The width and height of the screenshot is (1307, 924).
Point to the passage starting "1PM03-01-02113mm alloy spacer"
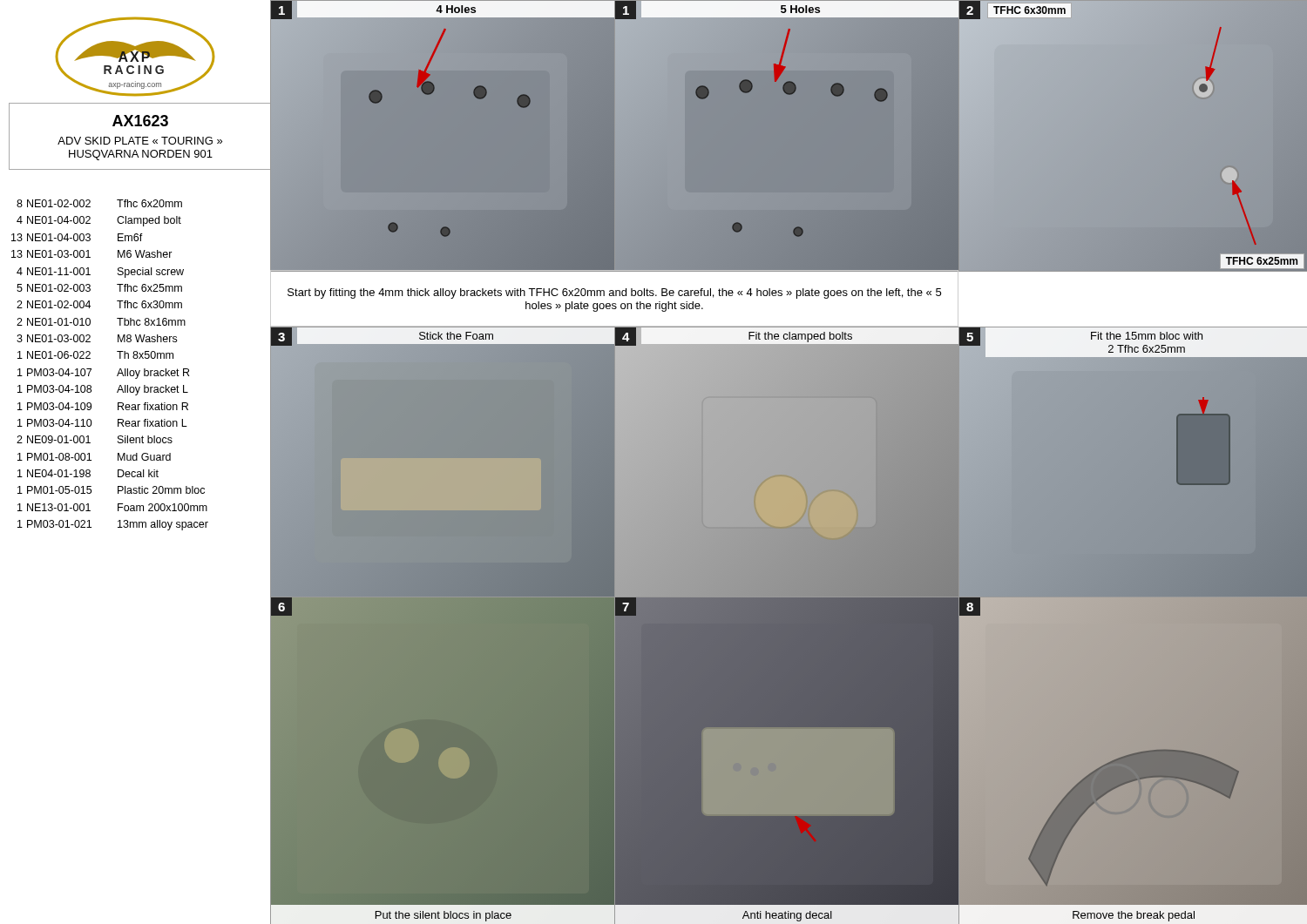pos(135,525)
